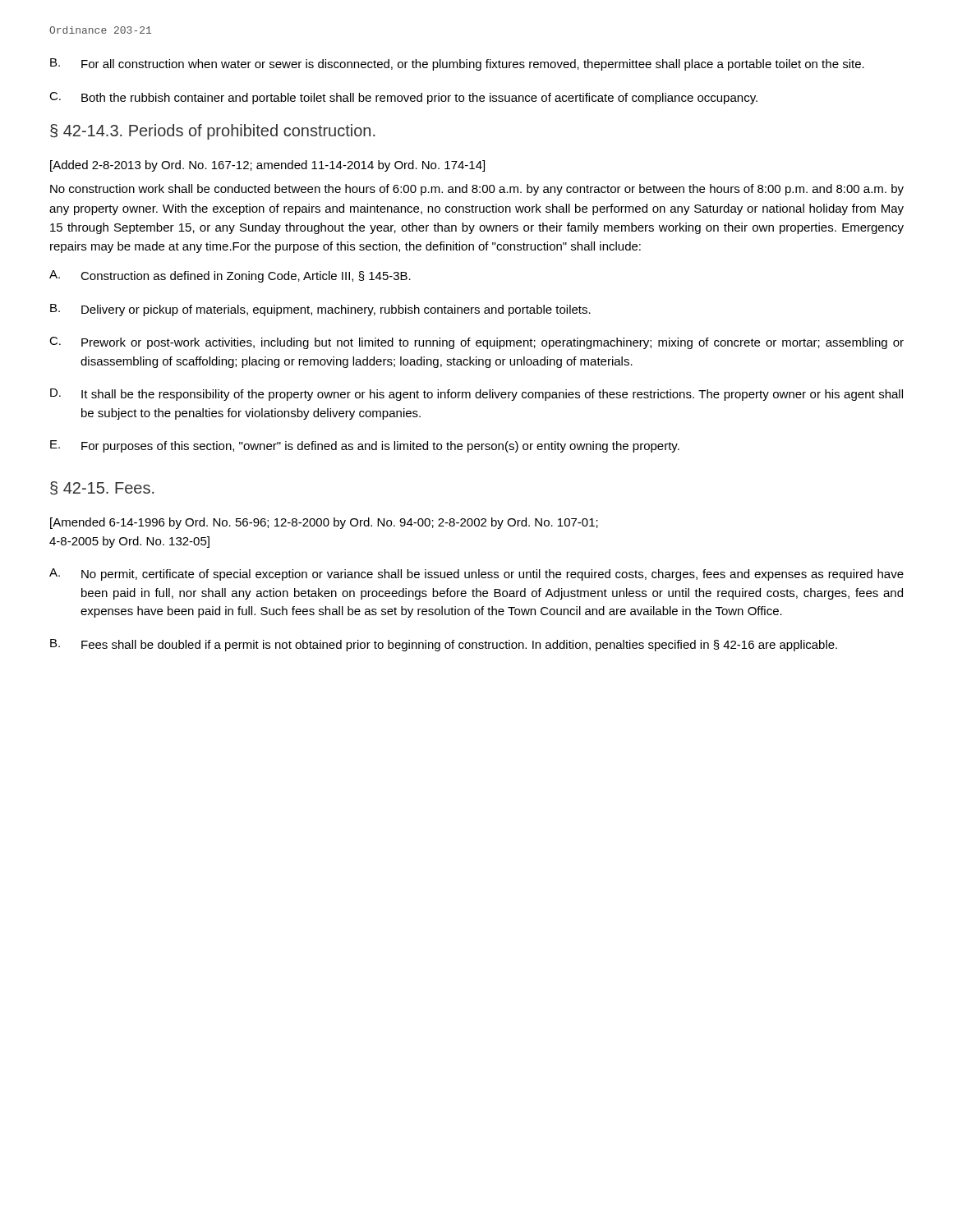Find the text block with the text "[Amended 6-14-1996 by Ord. No. 56-96; 12-8-2000"
This screenshot has height=1232, width=953.
click(324, 531)
